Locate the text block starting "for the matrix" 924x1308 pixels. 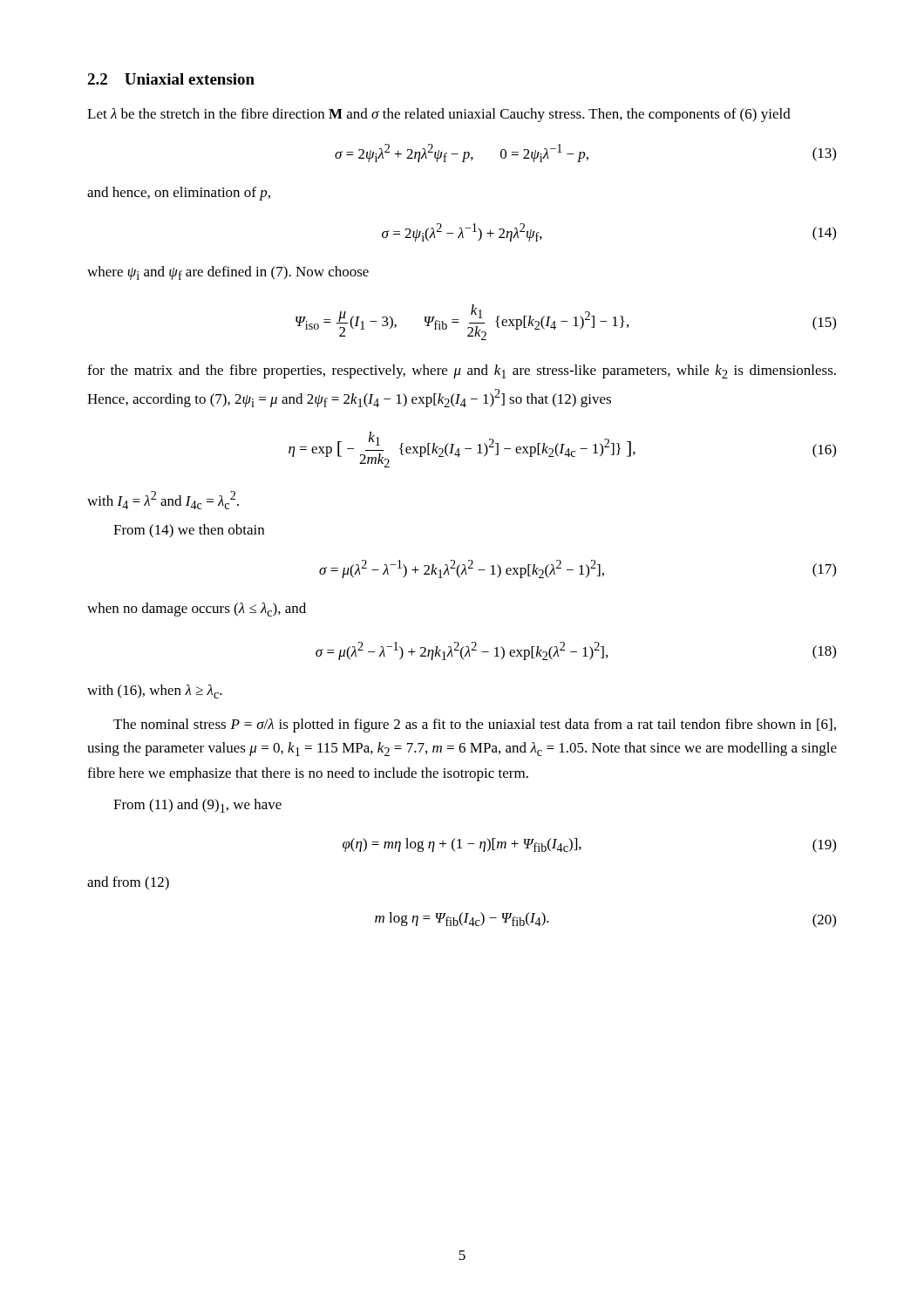[462, 386]
